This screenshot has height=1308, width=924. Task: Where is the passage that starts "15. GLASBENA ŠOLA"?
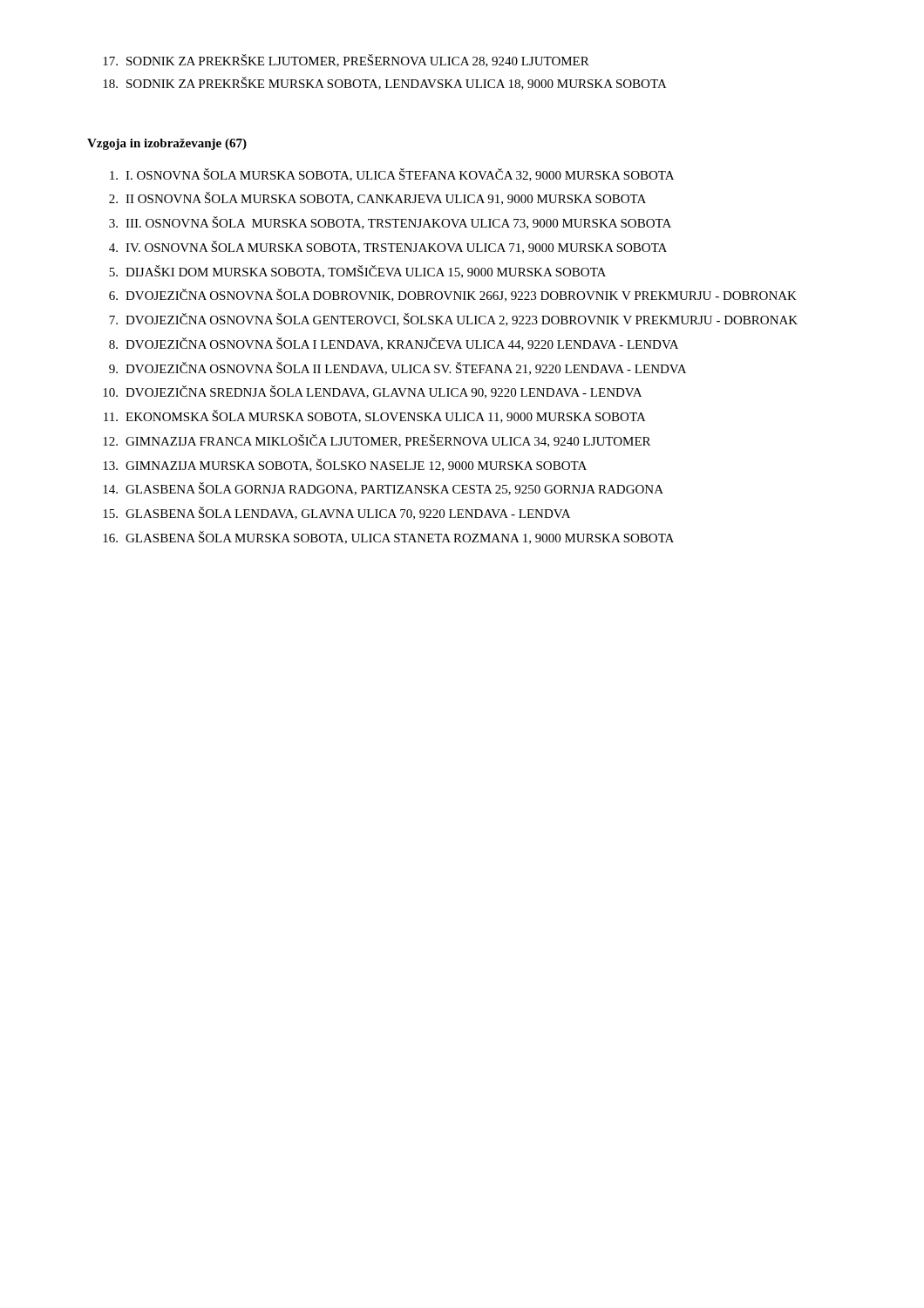pos(462,514)
